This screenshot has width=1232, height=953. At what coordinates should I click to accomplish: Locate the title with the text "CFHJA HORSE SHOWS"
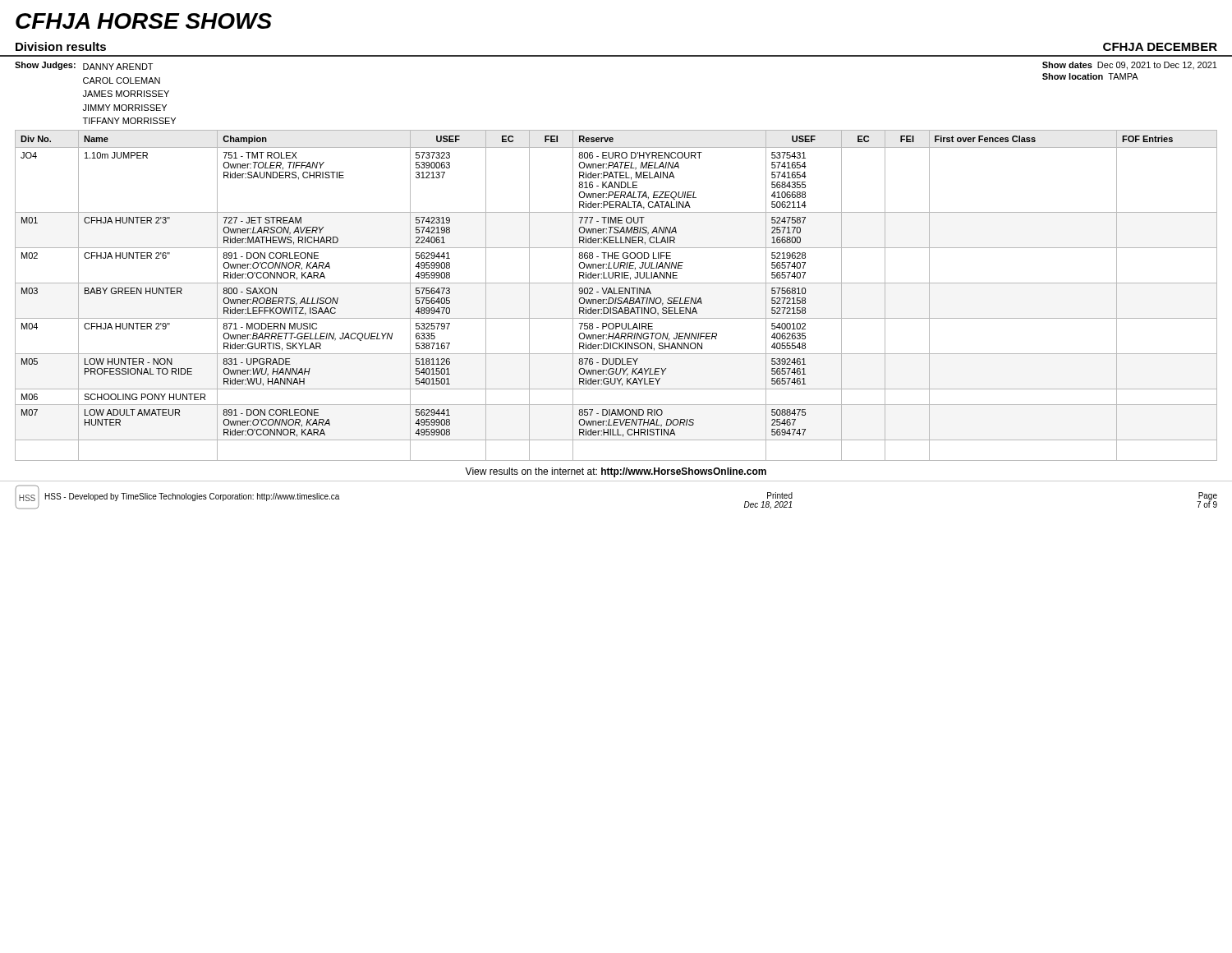(144, 21)
